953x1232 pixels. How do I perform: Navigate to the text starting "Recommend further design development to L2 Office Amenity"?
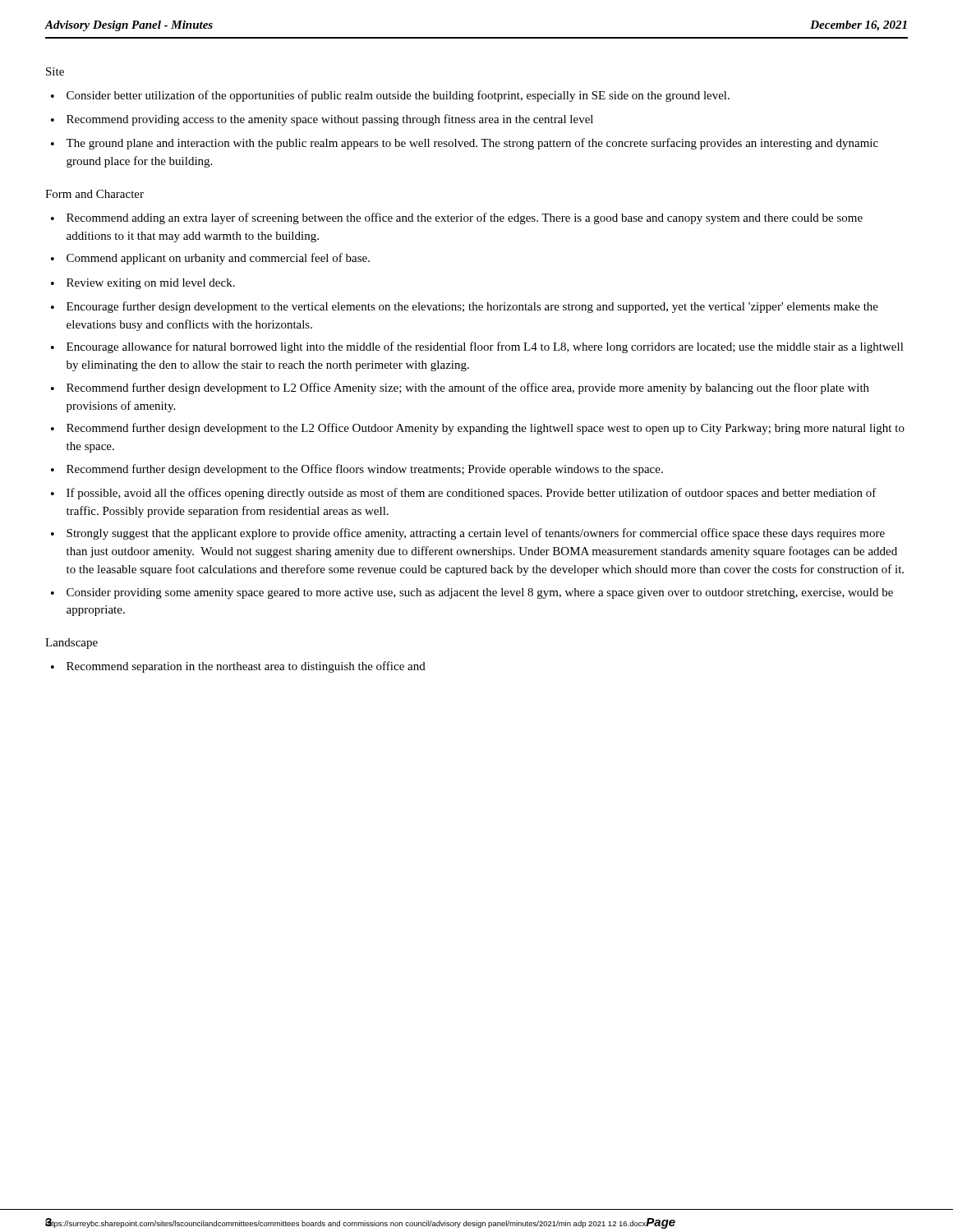click(487, 397)
